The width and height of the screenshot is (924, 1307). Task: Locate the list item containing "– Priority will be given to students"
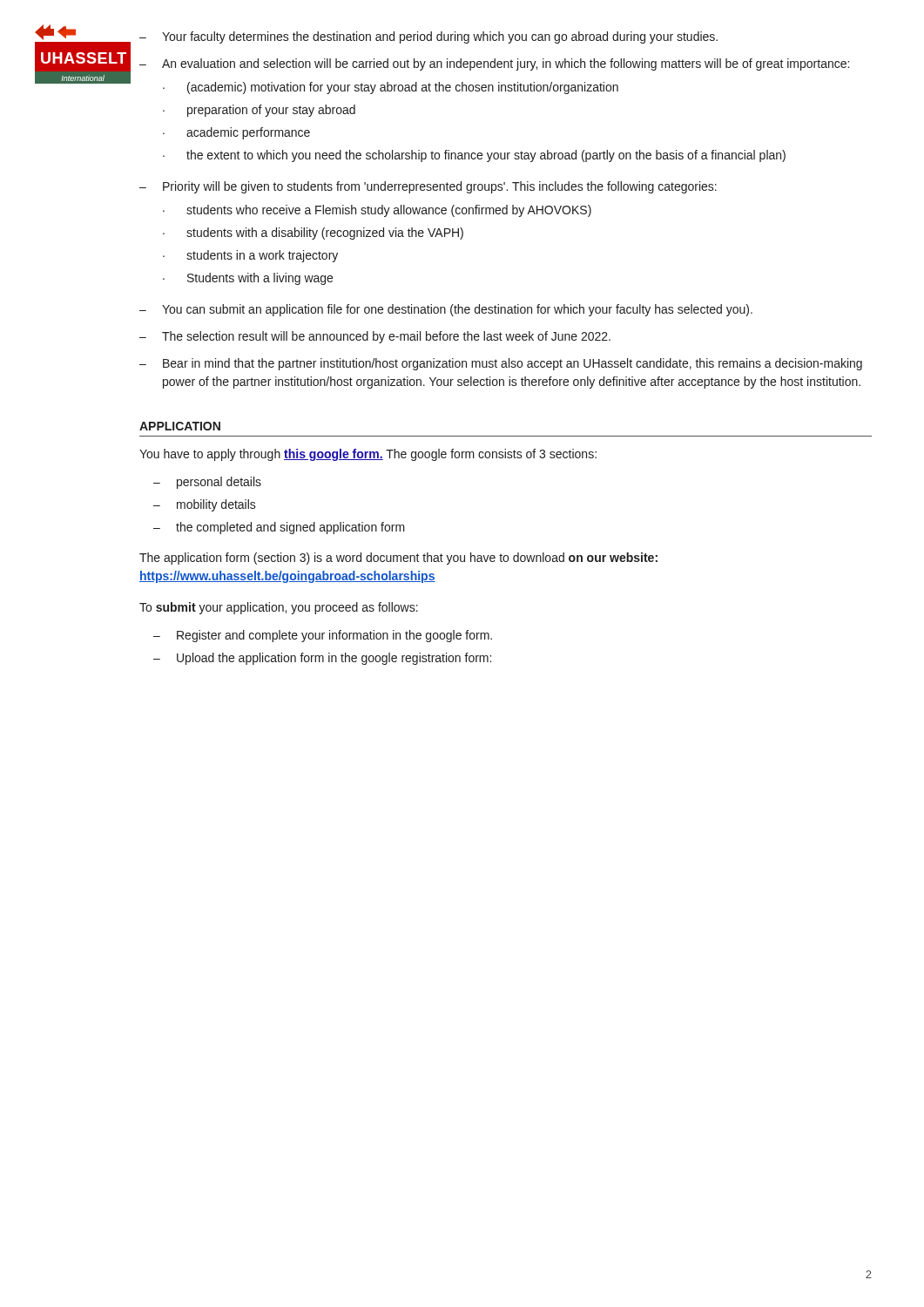428,187
